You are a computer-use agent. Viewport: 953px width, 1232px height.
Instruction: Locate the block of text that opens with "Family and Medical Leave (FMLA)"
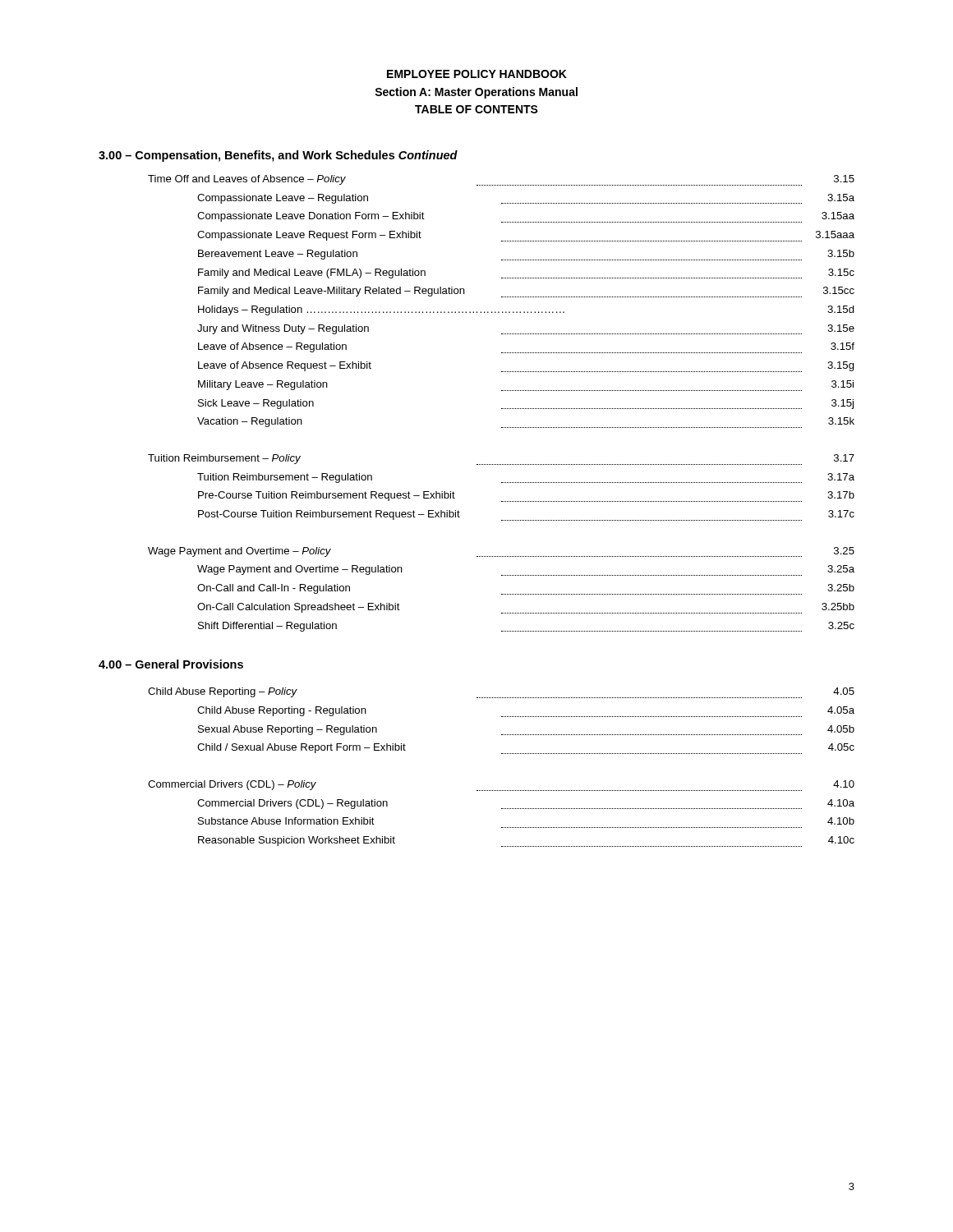(526, 273)
